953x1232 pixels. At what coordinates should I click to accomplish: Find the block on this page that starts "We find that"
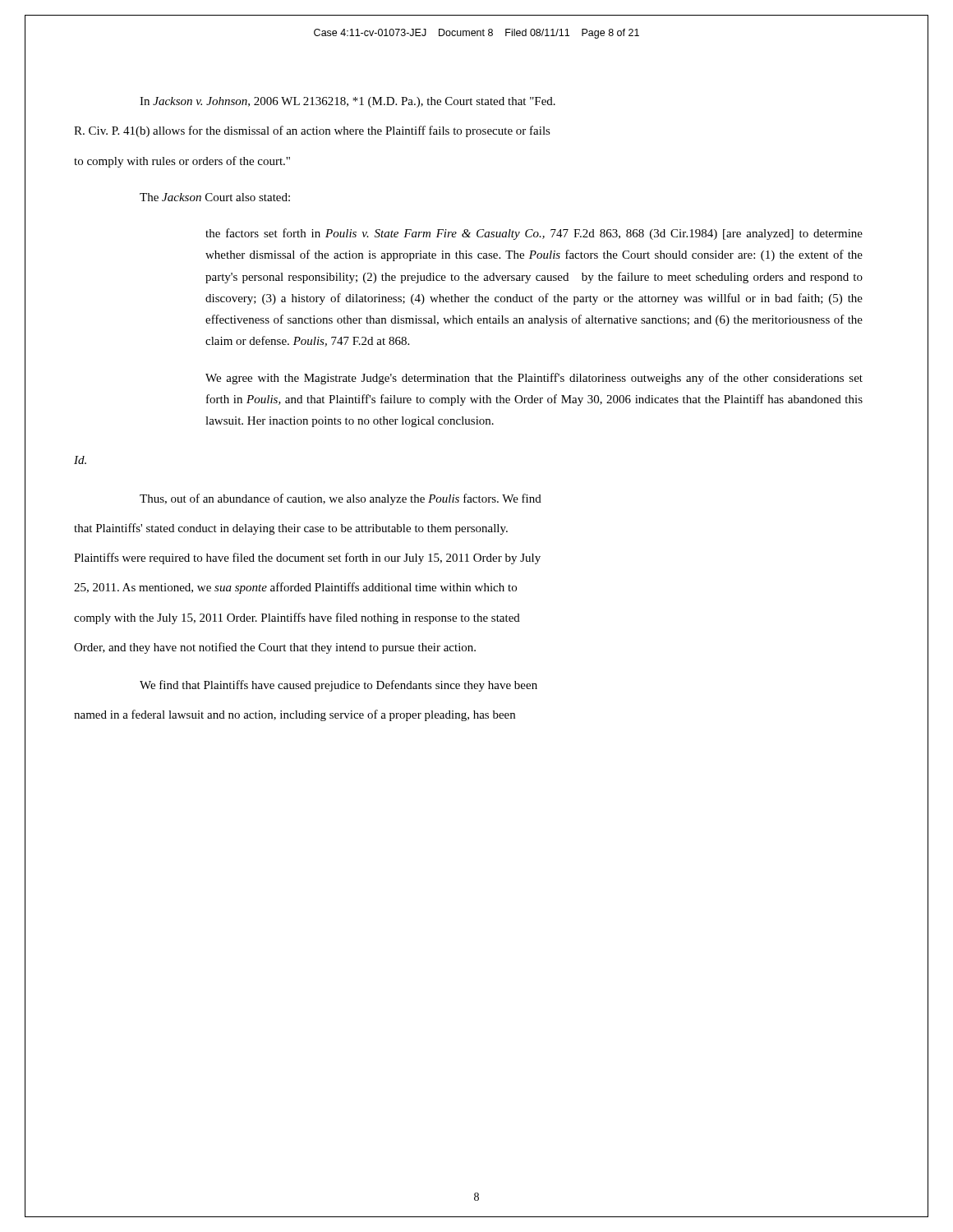pyautogui.click(x=339, y=685)
